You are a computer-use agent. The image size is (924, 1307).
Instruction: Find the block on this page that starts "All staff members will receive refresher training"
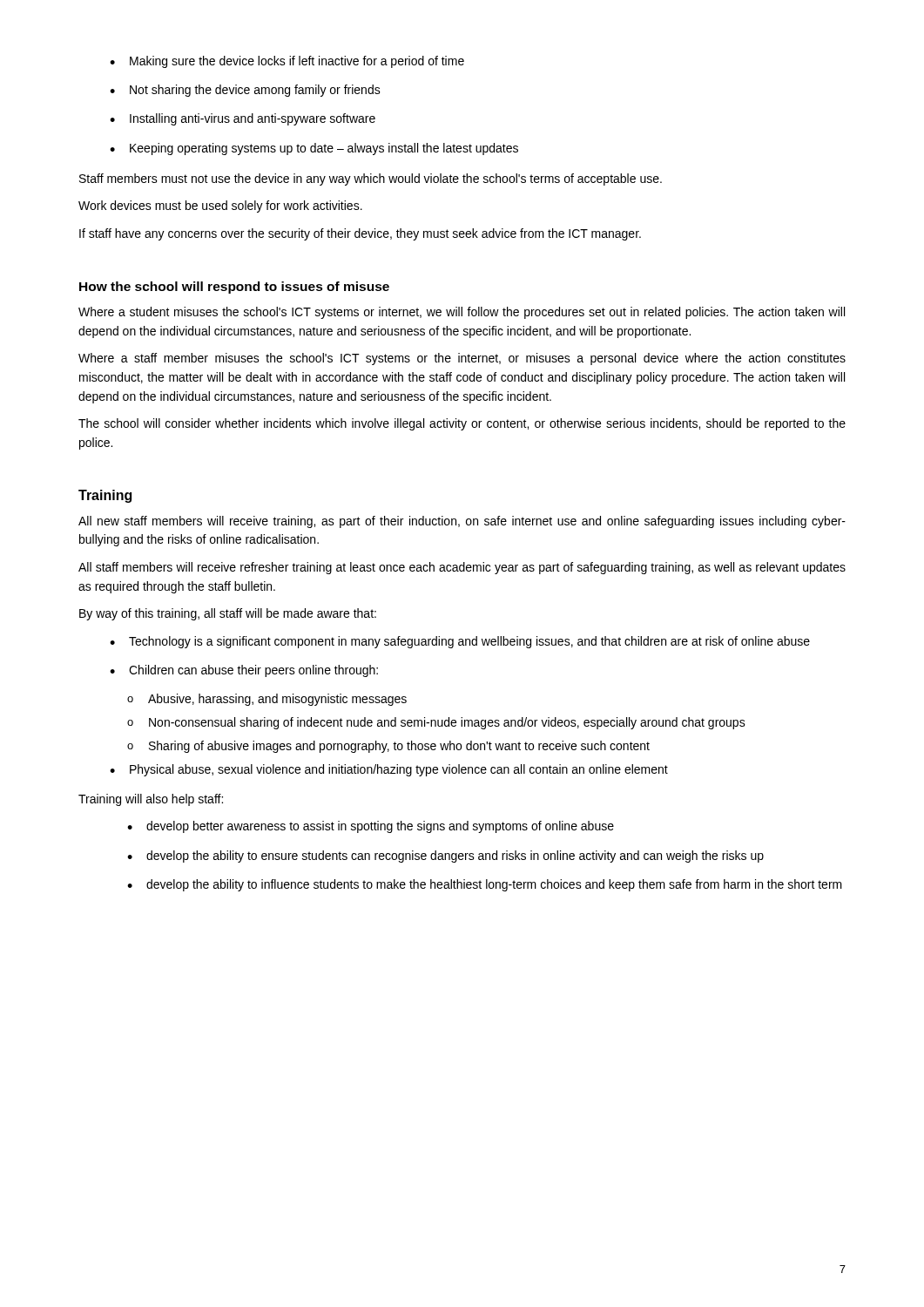point(462,577)
